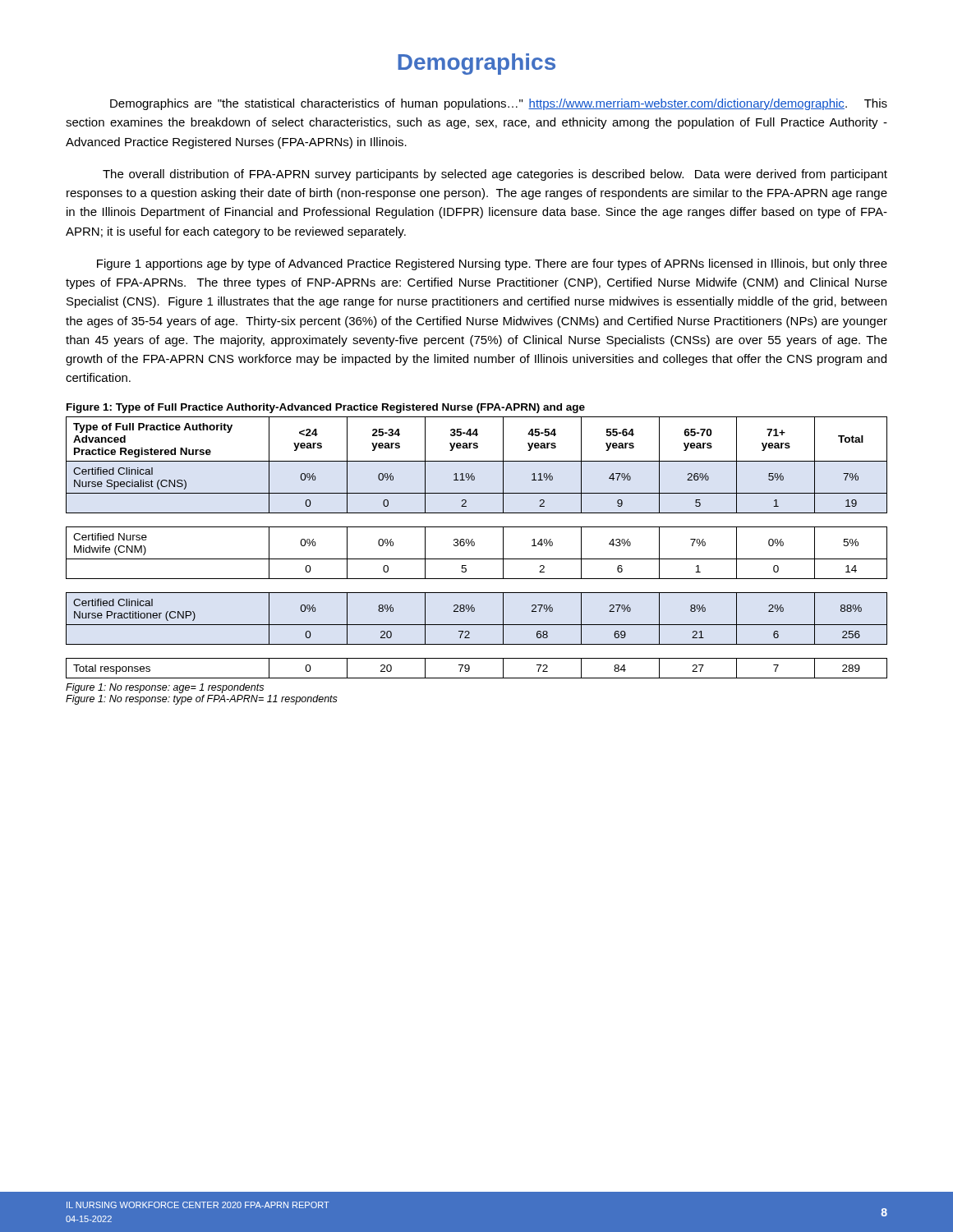This screenshot has width=953, height=1232.
Task: Click on the region starting "Figure 1 apportions age by type of Advanced"
Action: pyautogui.click(x=476, y=320)
